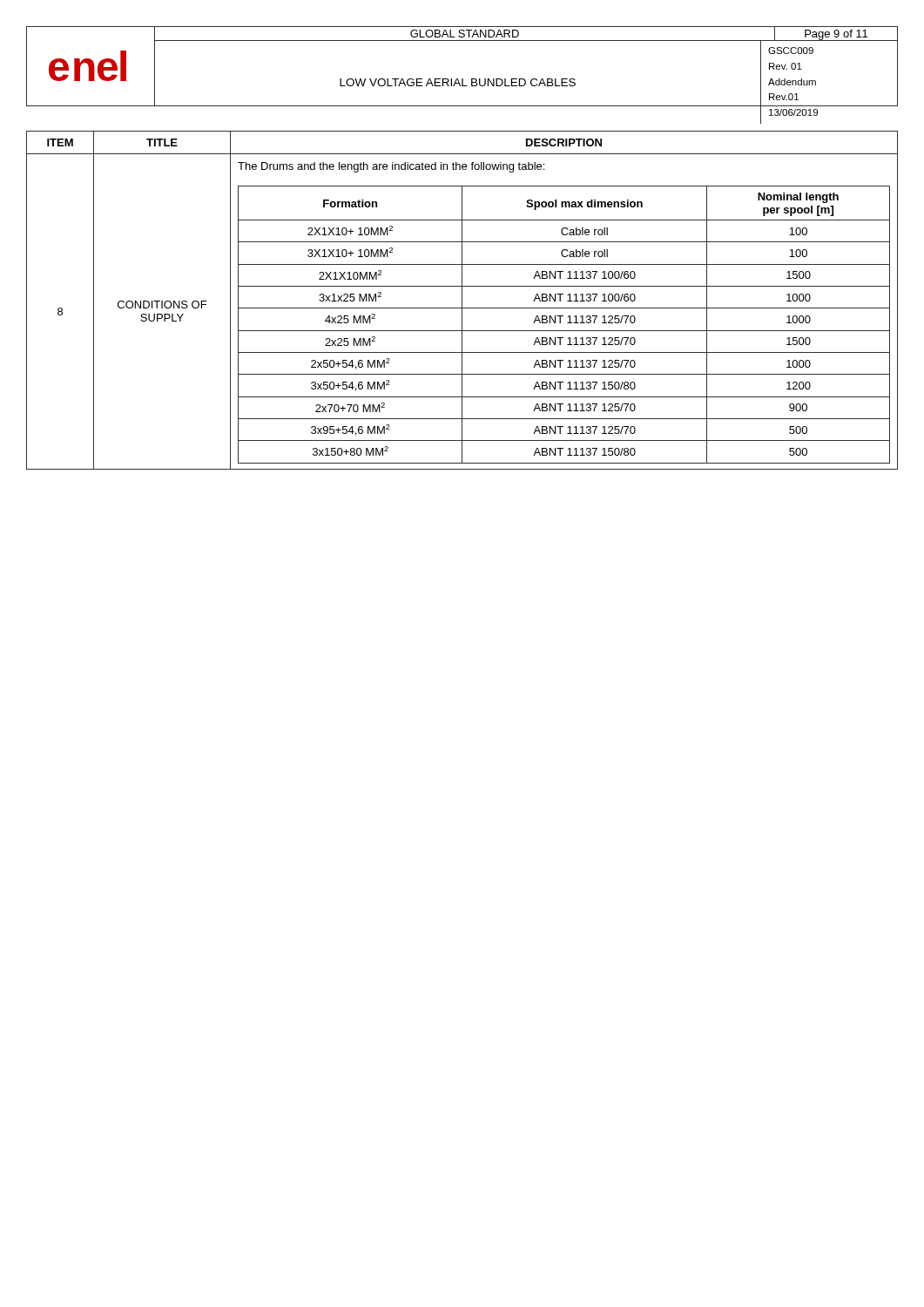Select the table that reads "2X1X10MM 2"
Image resolution: width=924 pixels, height=1307 pixels.
pyautogui.click(x=462, y=300)
